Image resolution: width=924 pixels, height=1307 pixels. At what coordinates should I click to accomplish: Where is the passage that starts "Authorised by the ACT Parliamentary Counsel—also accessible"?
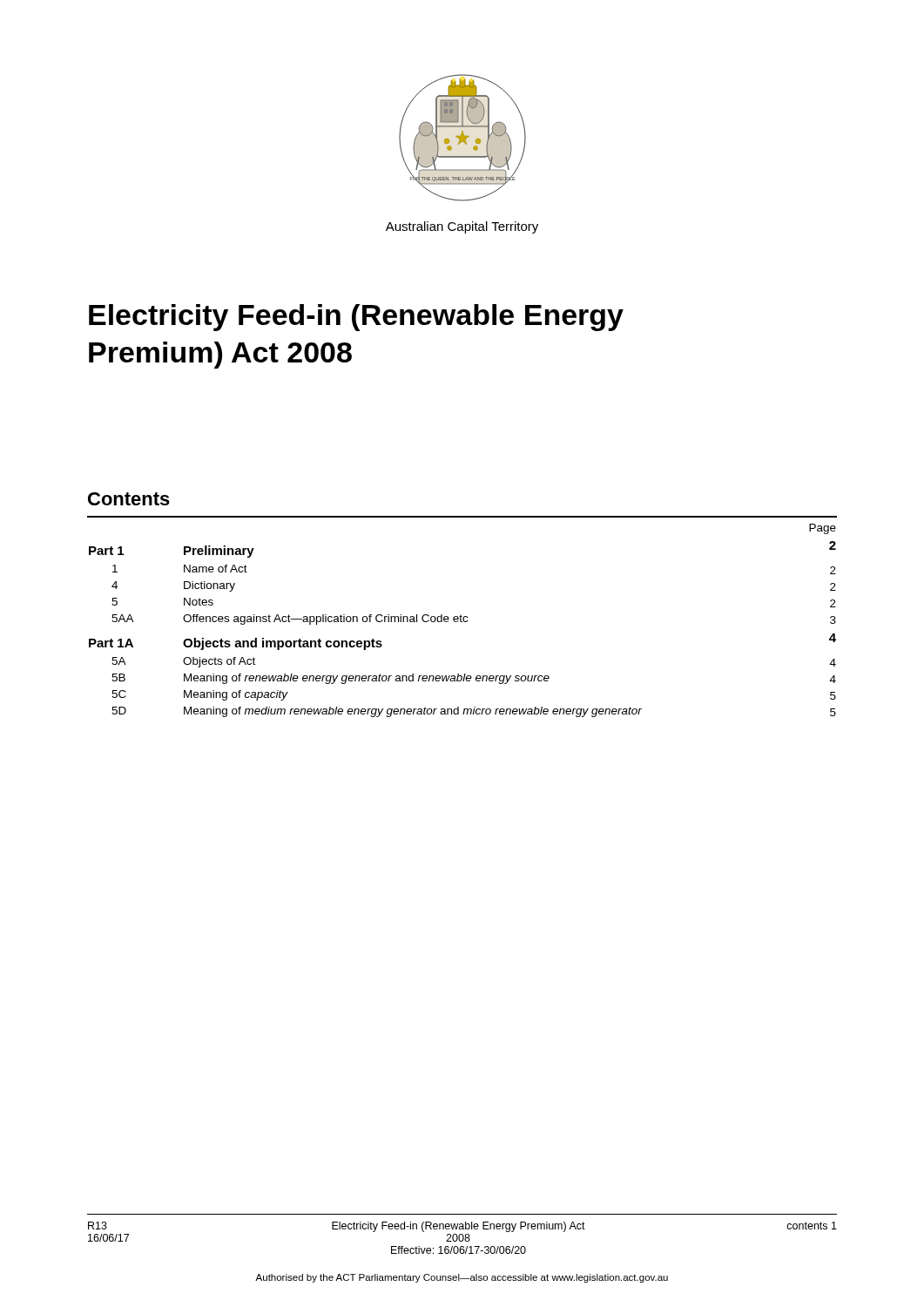(x=462, y=1277)
